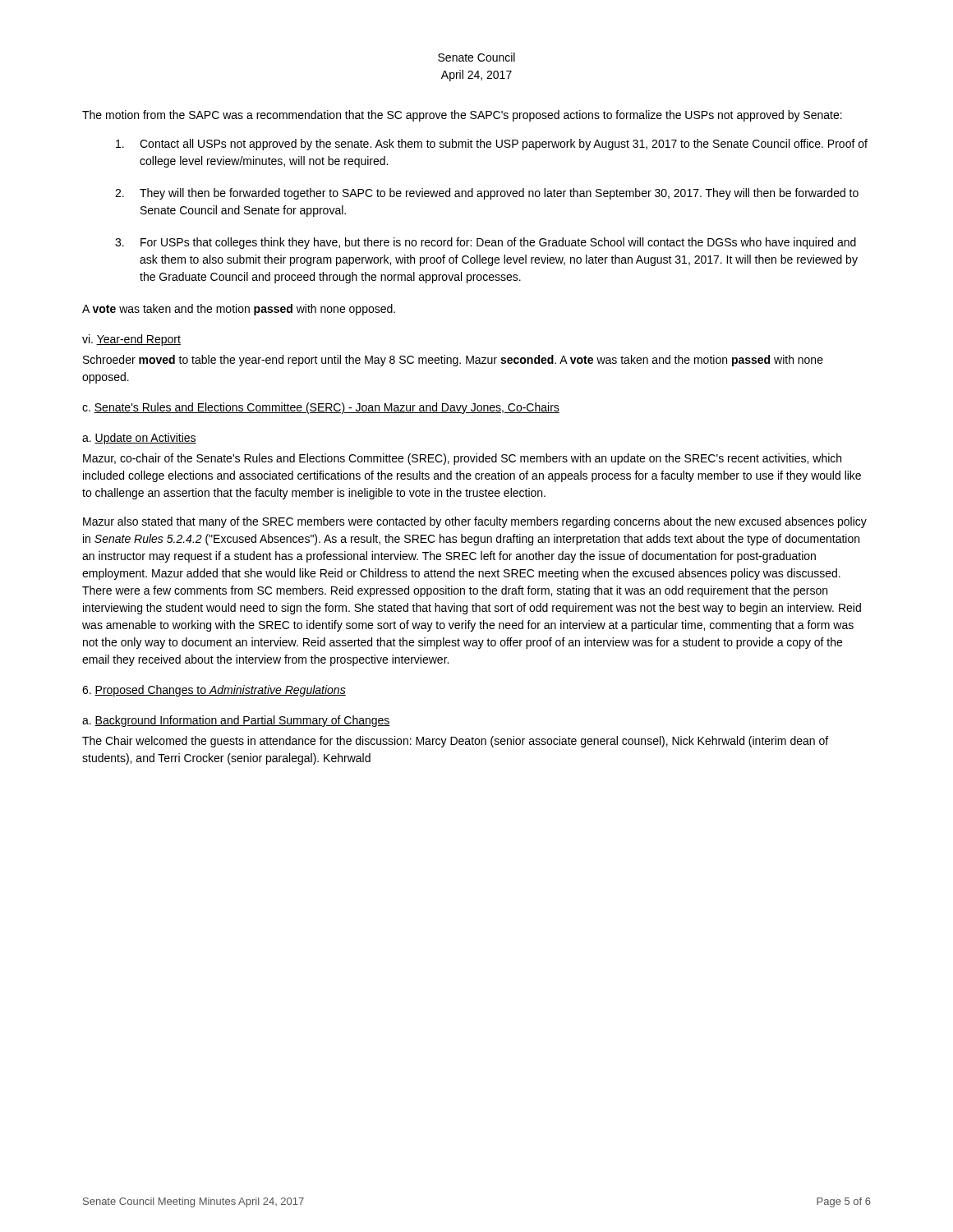Viewport: 953px width, 1232px height.
Task: Locate the text block starting "c. Senate's Rules and Elections Committee"
Action: 321,407
